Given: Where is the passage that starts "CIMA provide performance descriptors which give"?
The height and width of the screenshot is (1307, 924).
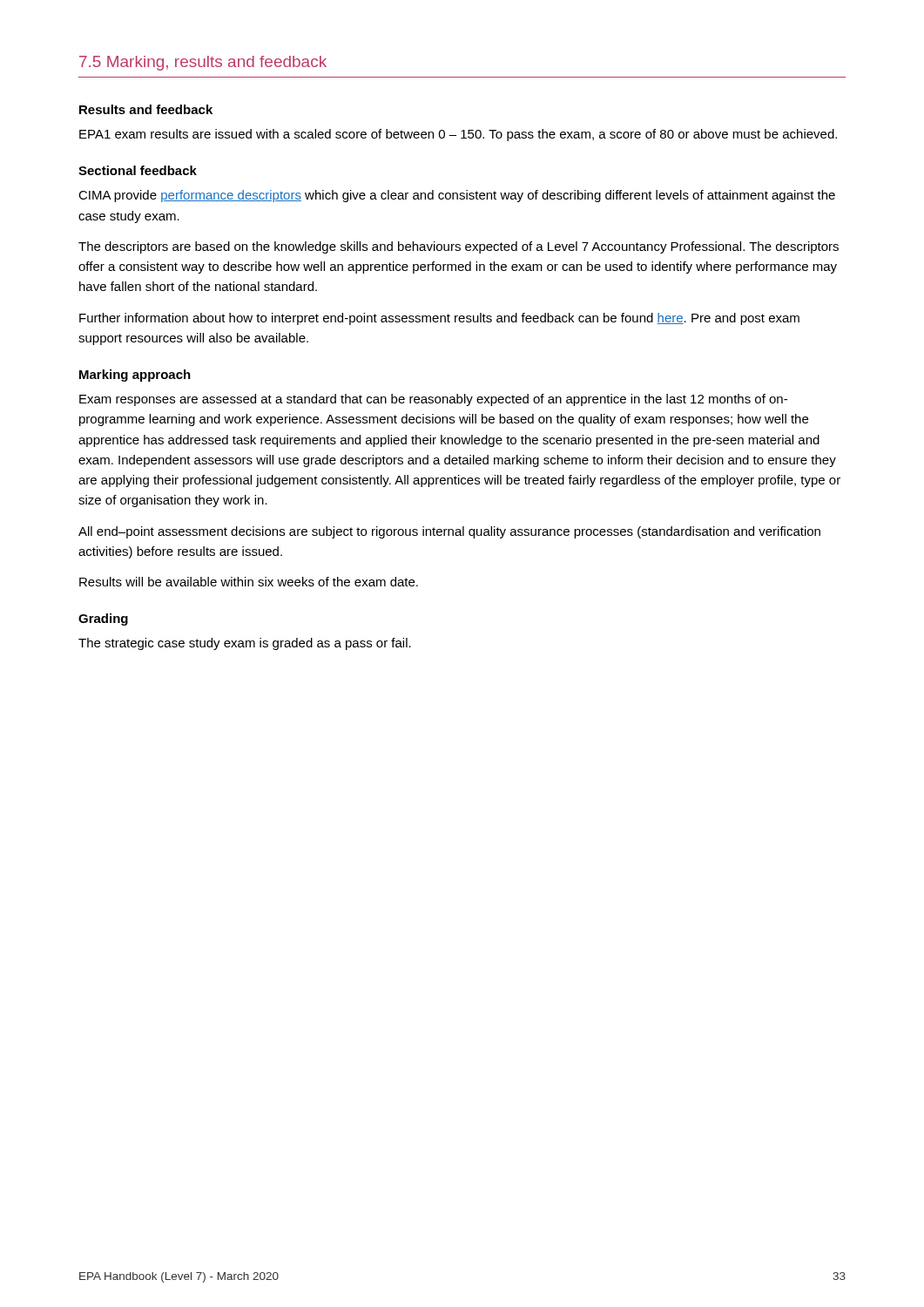Looking at the screenshot, I should point(462,205).
